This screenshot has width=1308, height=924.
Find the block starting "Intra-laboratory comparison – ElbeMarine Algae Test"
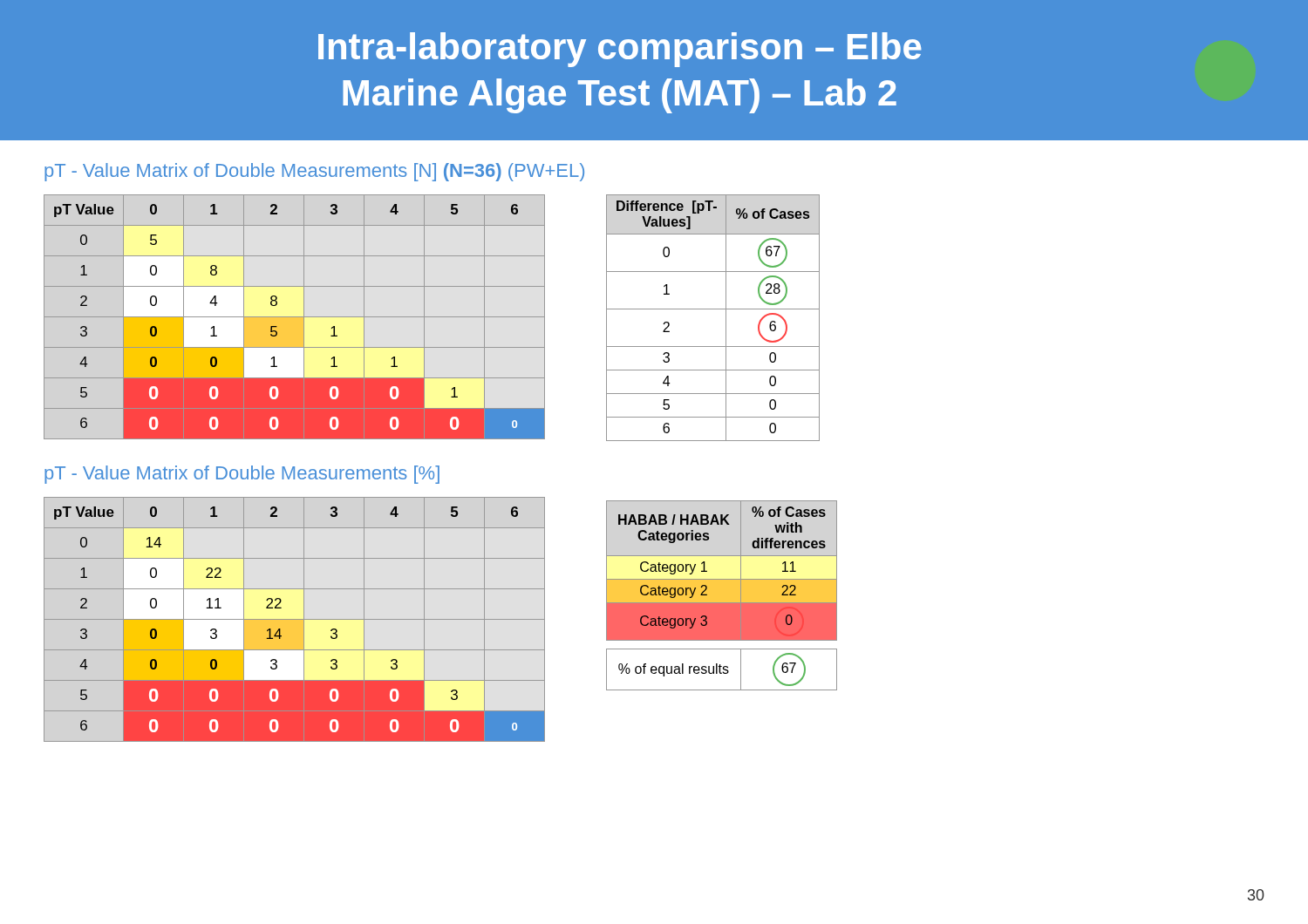pyautogui.click(x=654, y=70)
